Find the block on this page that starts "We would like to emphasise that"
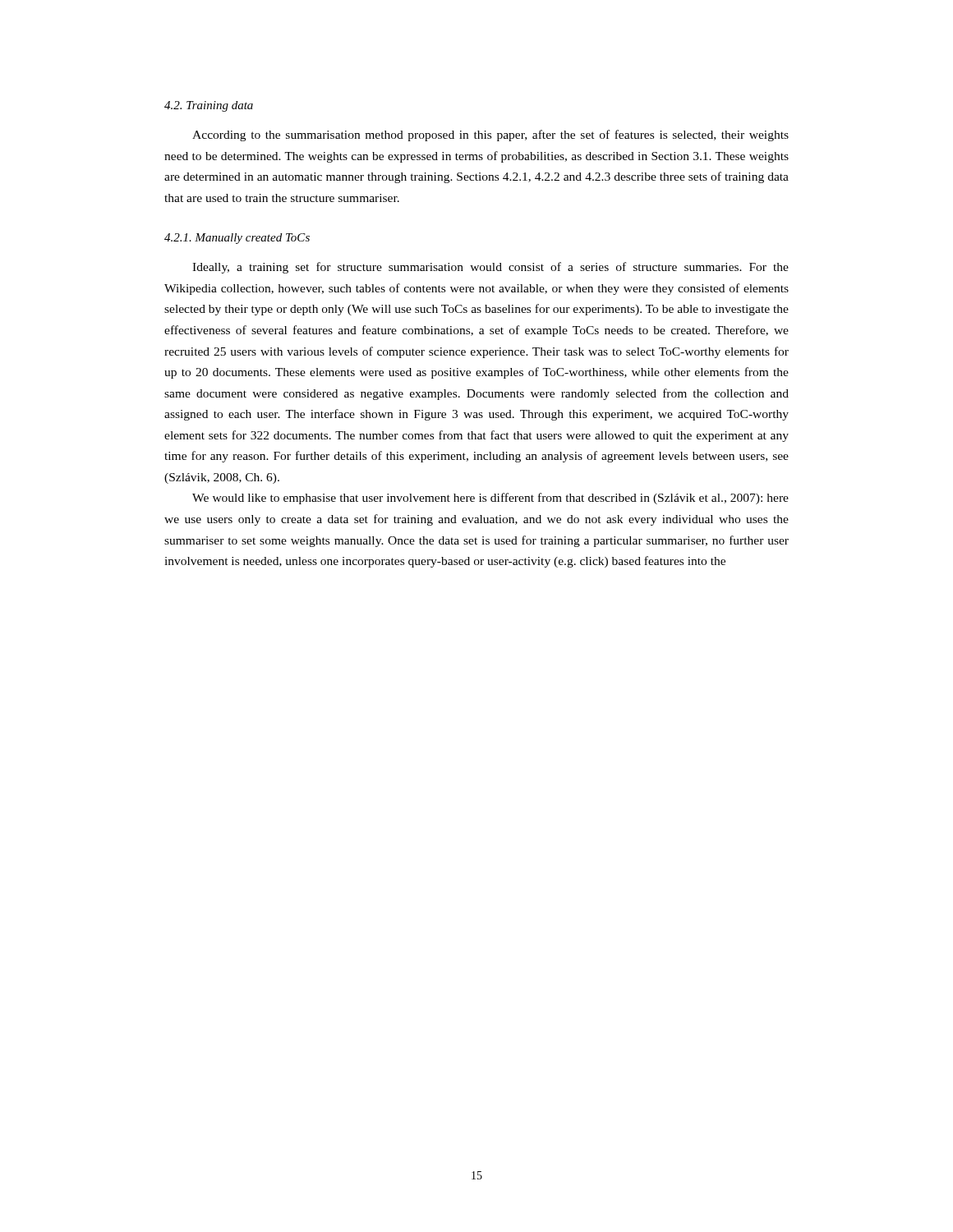This screenshot has width=953, height=1232. [x=476, y=529]
